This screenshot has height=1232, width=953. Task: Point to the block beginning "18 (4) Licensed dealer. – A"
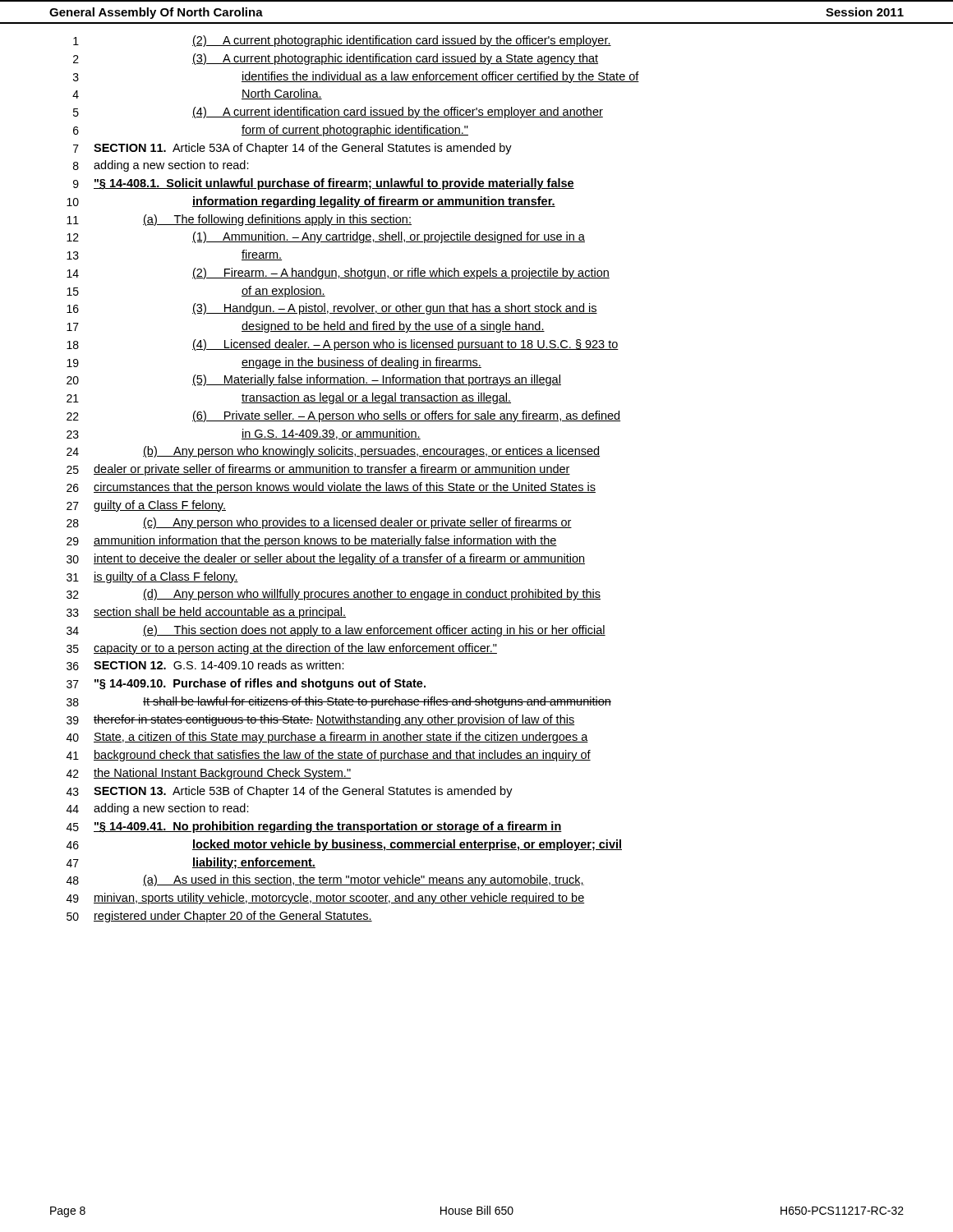(476, 345)
